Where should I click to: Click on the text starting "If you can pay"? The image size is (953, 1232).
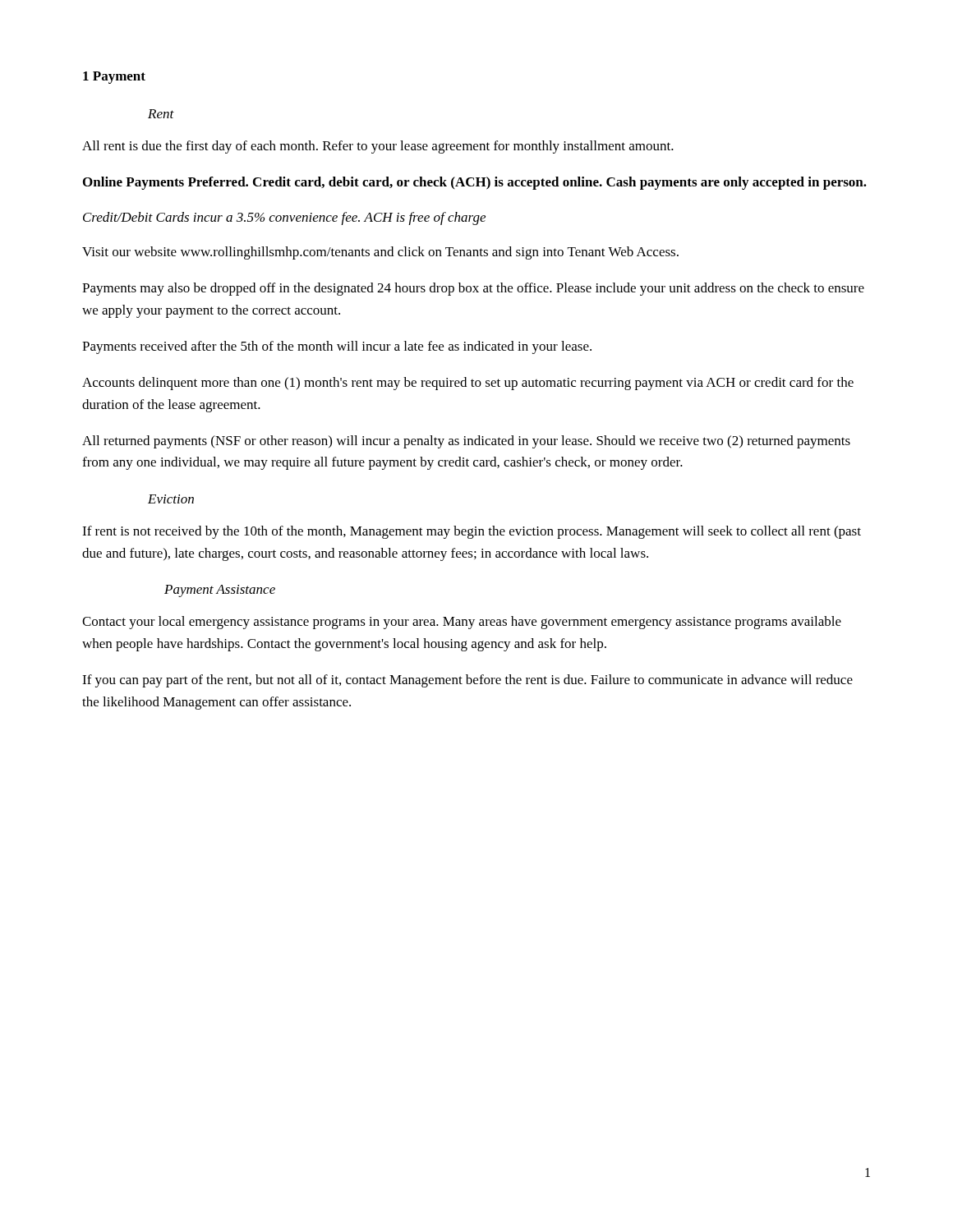[467, 691]
